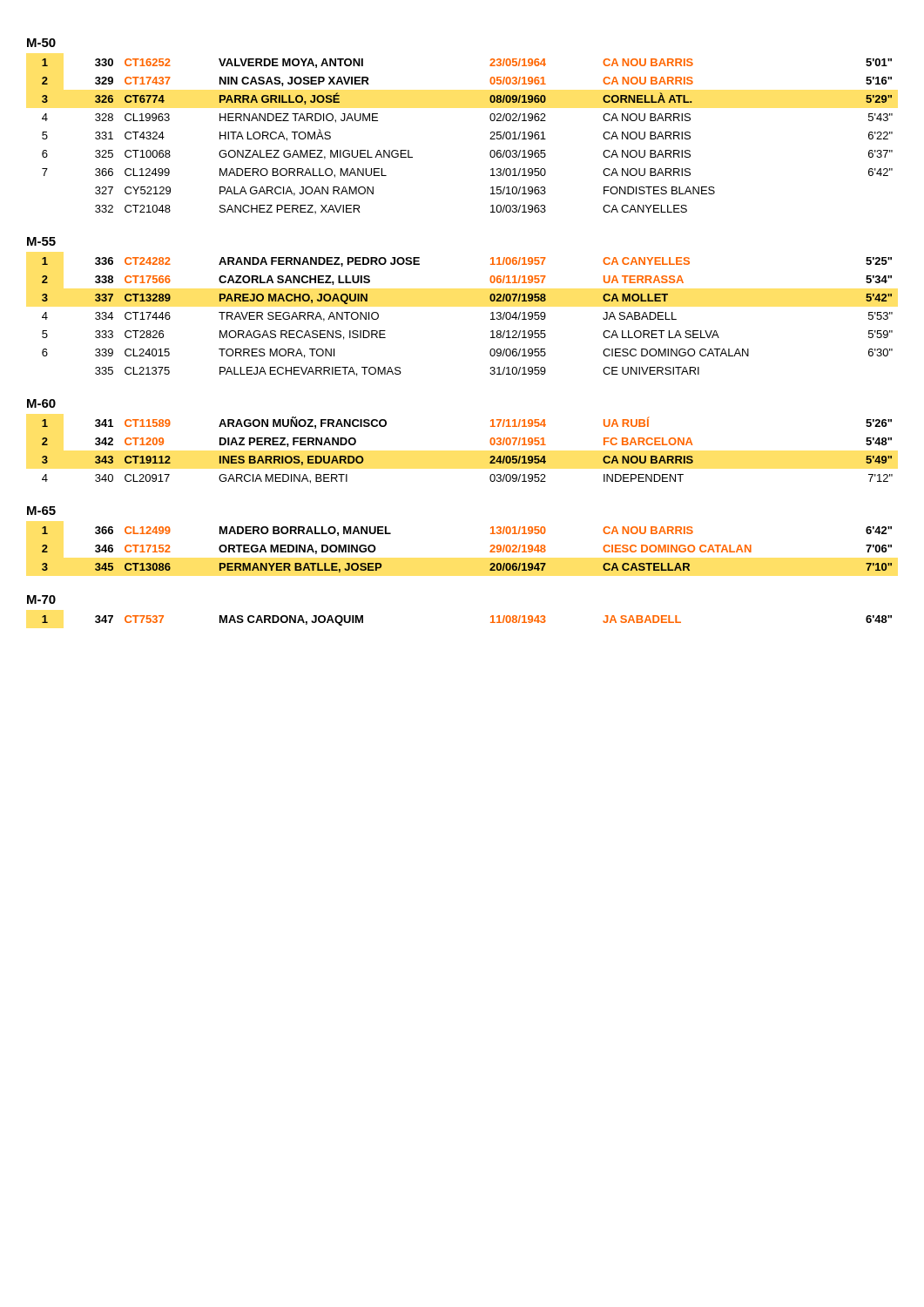Find the table that mentions "GARCIA MEDINA, BERTI"
Image resolution: width=924 pixels, height=1307 pixels.
coord(462,451)
